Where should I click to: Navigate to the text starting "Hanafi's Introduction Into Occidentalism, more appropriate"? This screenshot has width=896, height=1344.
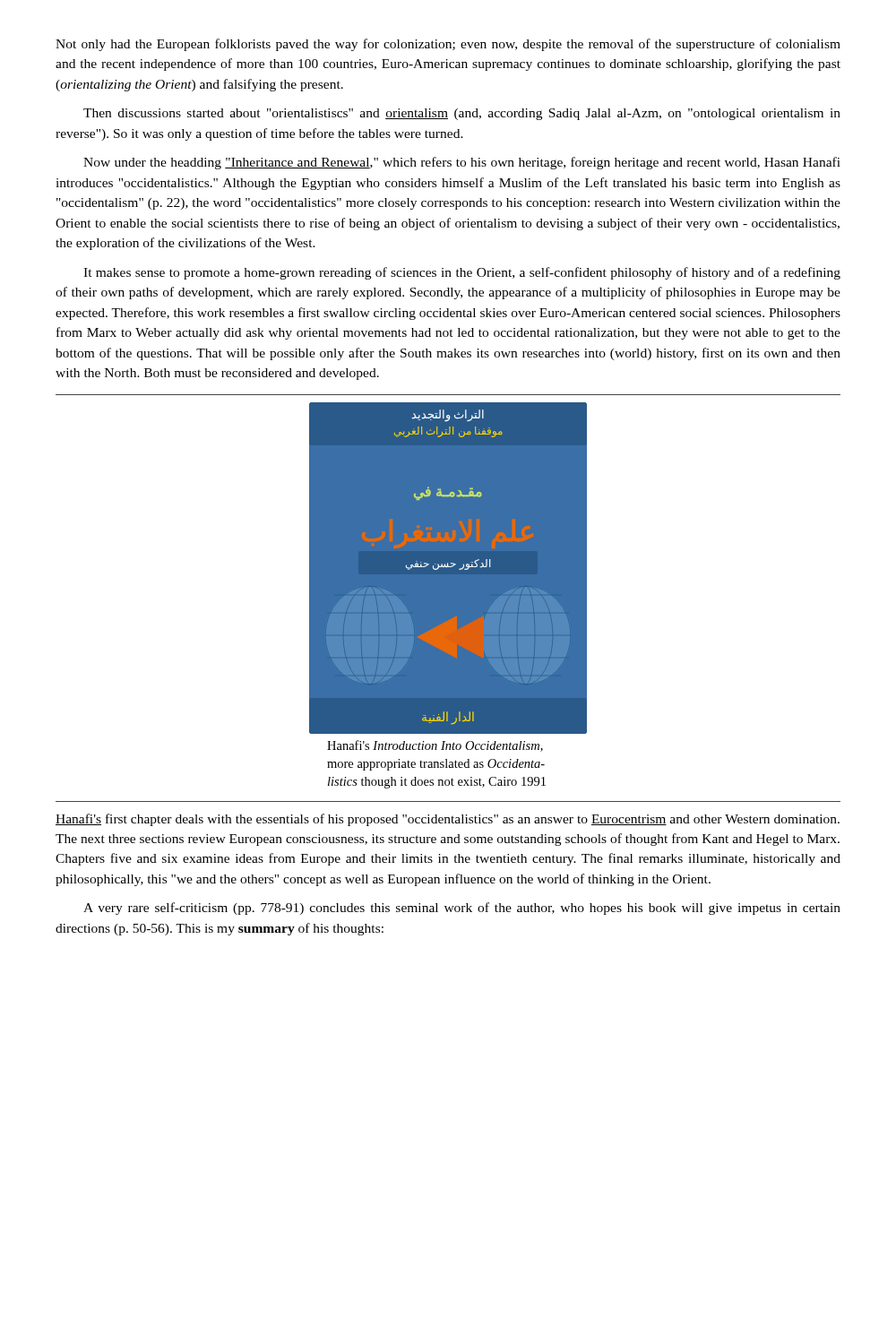(x=437, y=763)
